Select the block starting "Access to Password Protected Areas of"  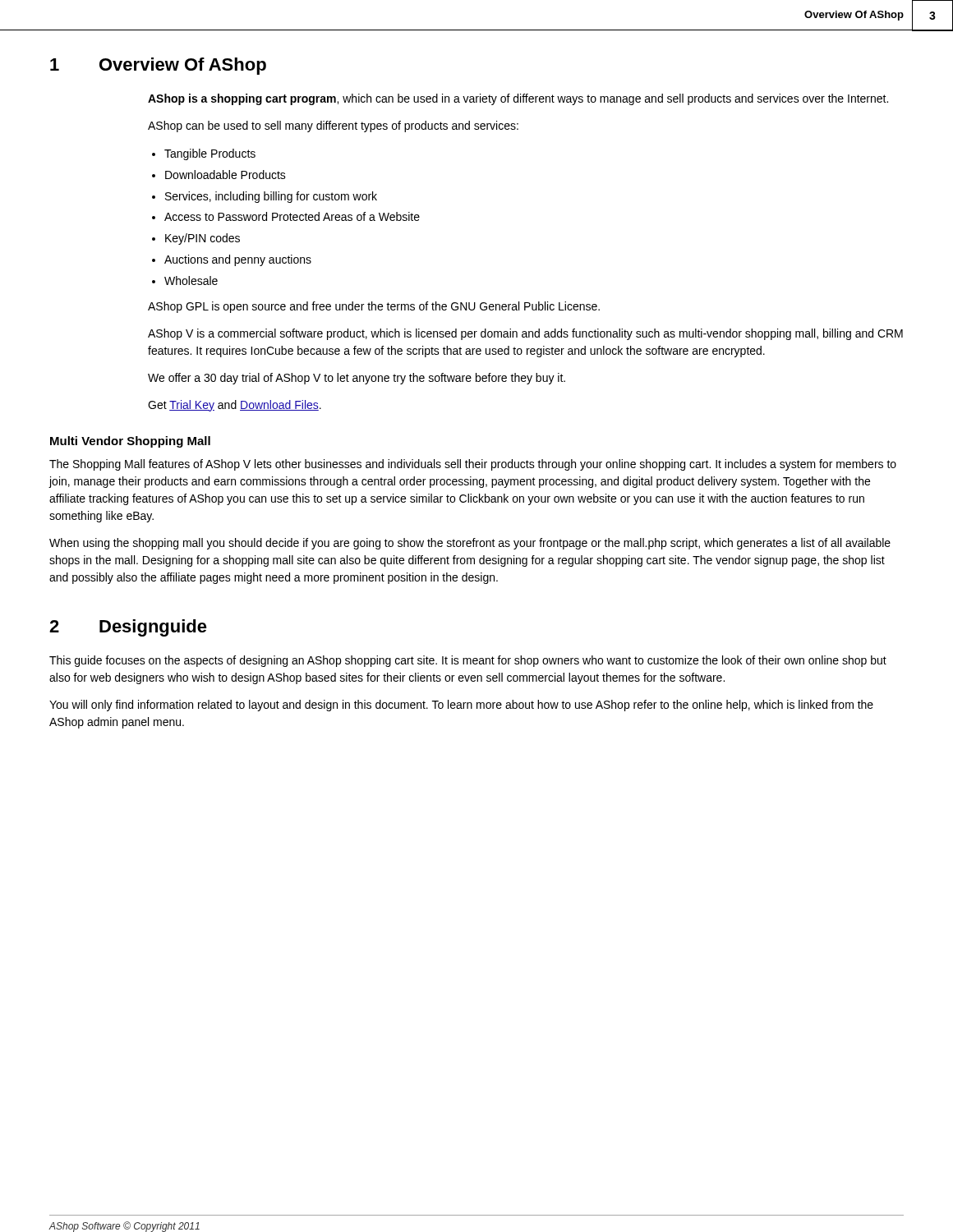[x=292, y=217]
